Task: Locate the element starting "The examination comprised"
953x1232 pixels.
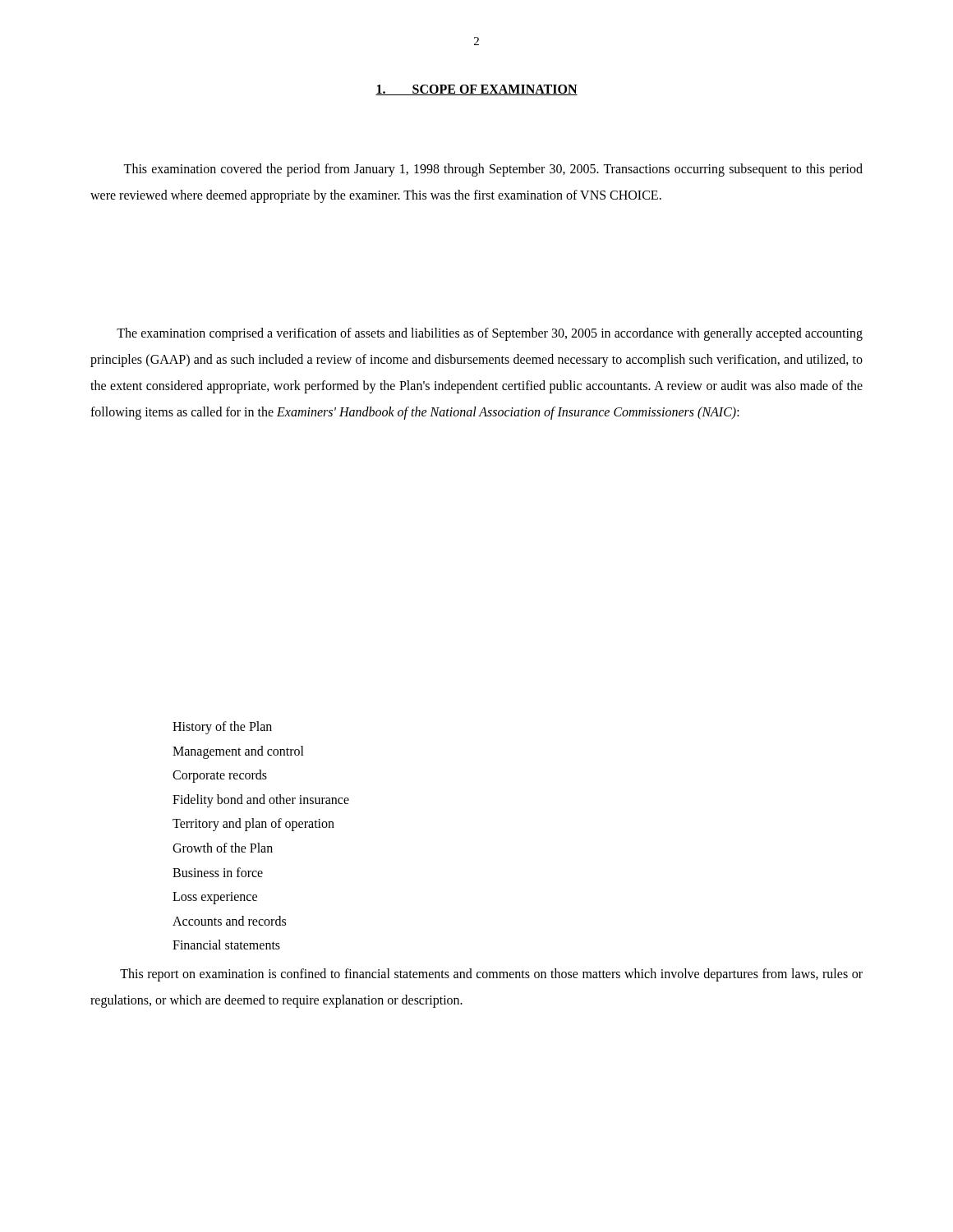Action: 476,372
